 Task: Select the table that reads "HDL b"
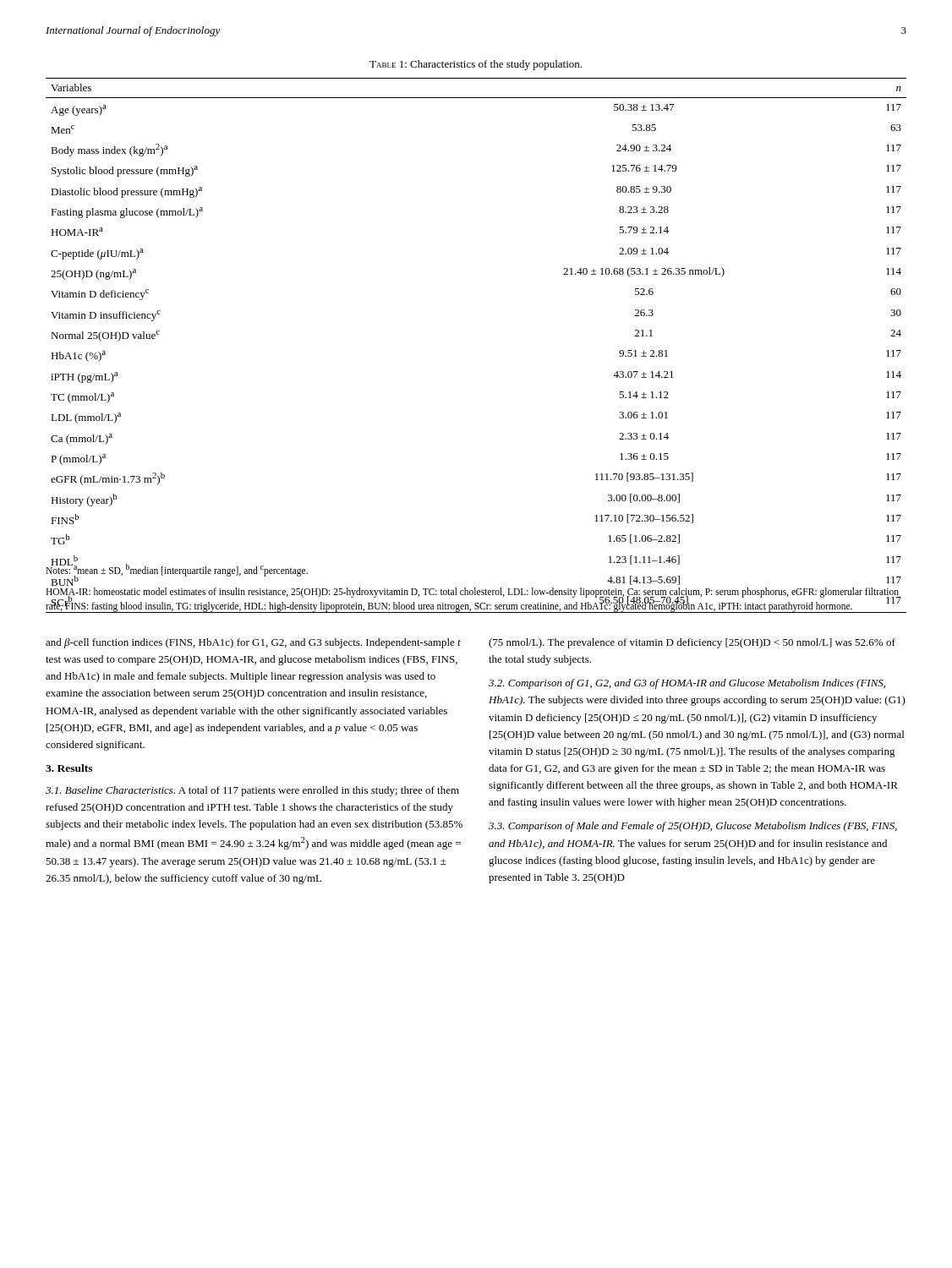click(476, 345)
